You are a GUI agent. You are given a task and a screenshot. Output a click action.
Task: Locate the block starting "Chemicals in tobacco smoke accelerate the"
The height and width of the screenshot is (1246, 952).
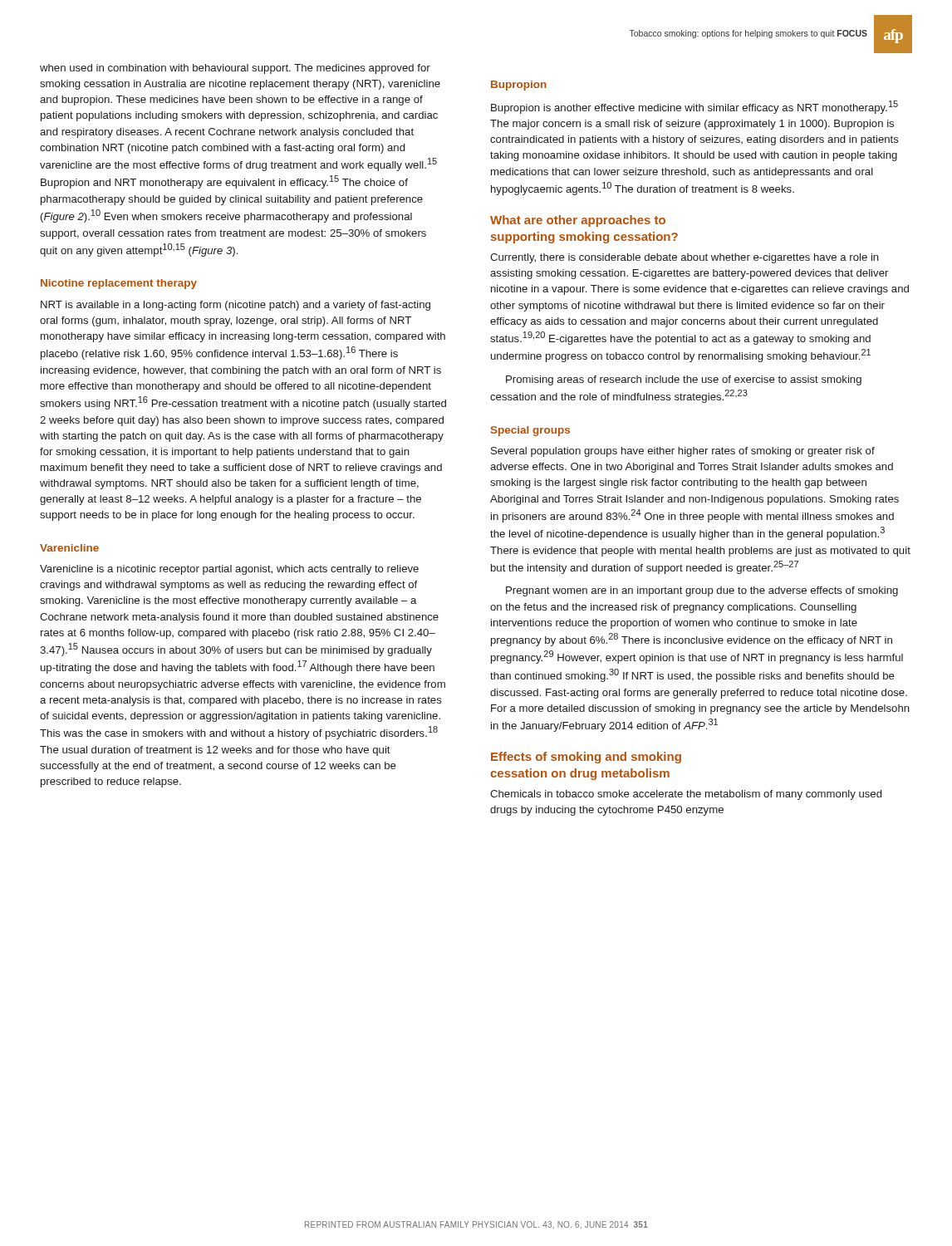pos(700,802)
